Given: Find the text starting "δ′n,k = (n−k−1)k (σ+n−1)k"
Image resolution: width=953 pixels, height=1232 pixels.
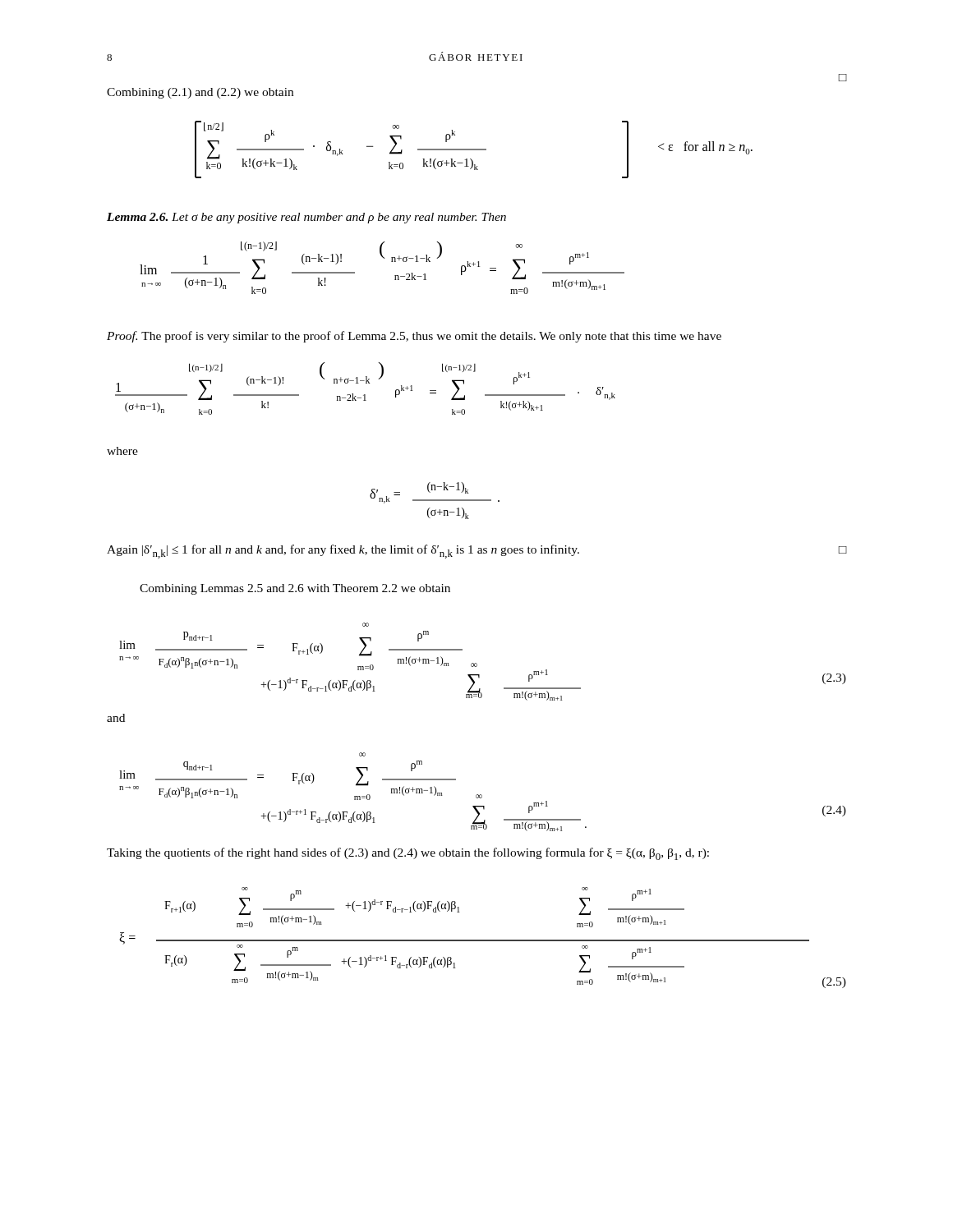Looking at the screenshot, I should pyautogui.click(x=476, y=497).
